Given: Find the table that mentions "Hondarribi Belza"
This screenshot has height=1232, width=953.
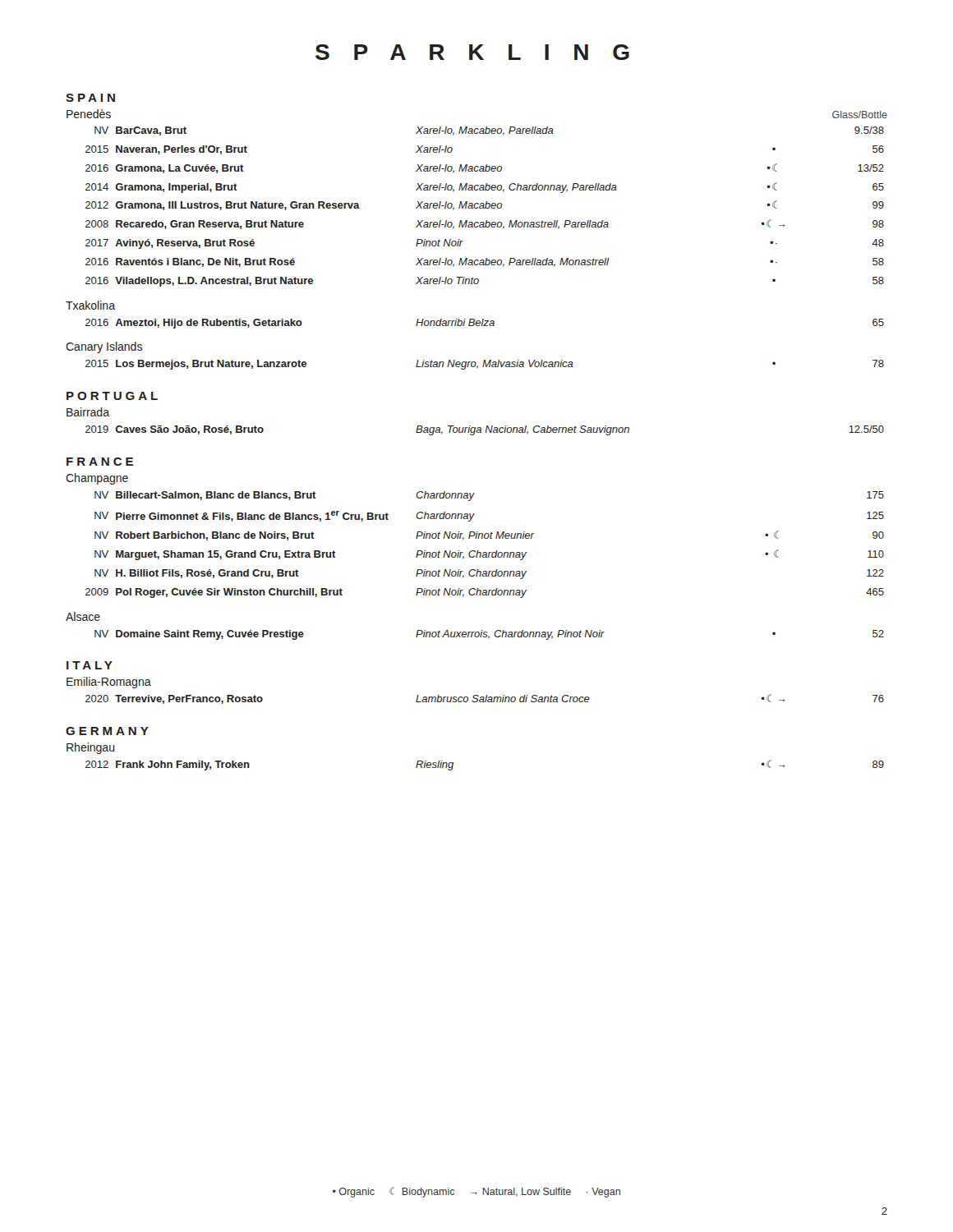Looking at the screenshot, I should click(x=476, y=323).
